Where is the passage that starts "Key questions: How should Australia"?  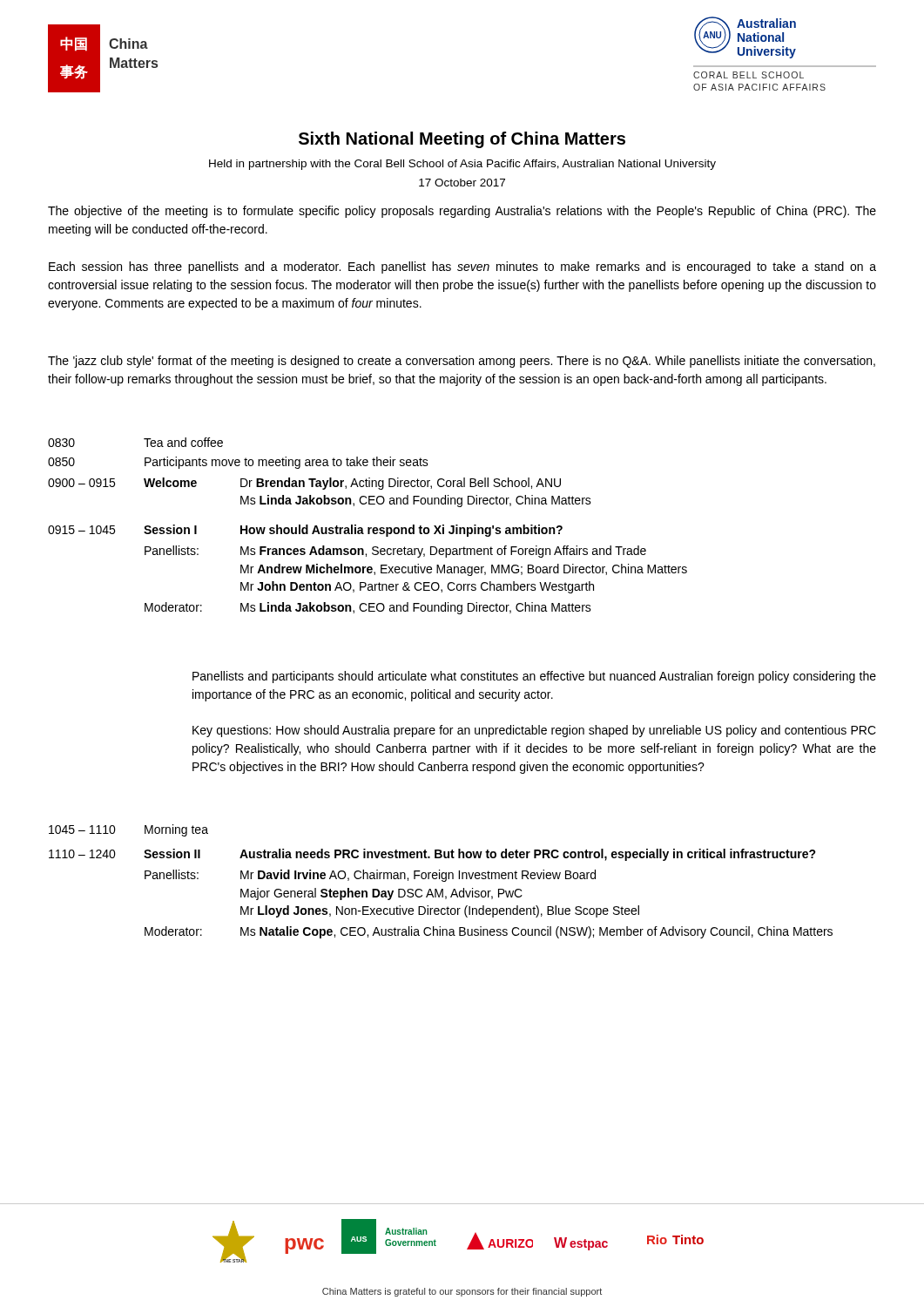[534, 748]
